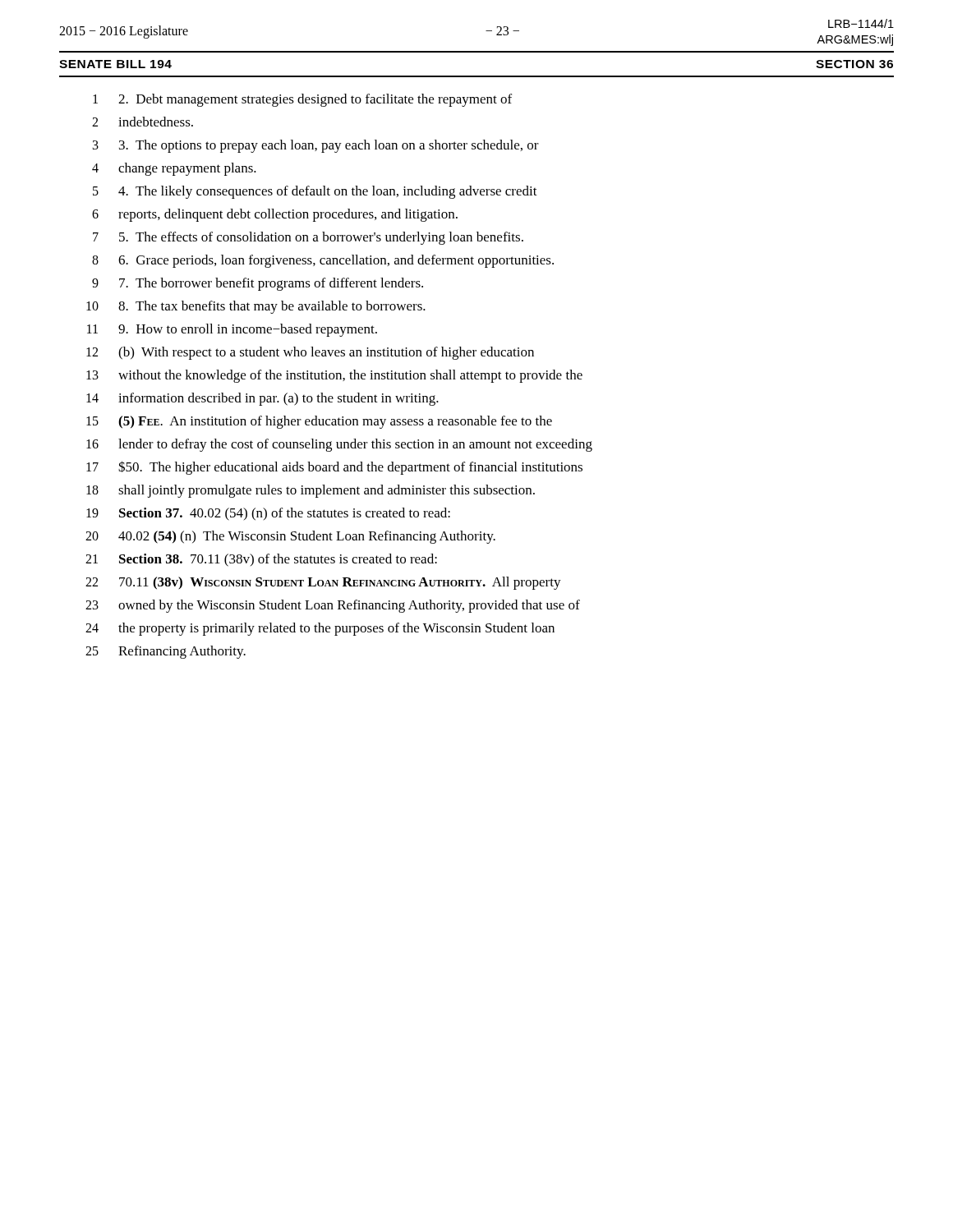Navigate to the region starting "7 5. The effects of consolidation"

476,238
